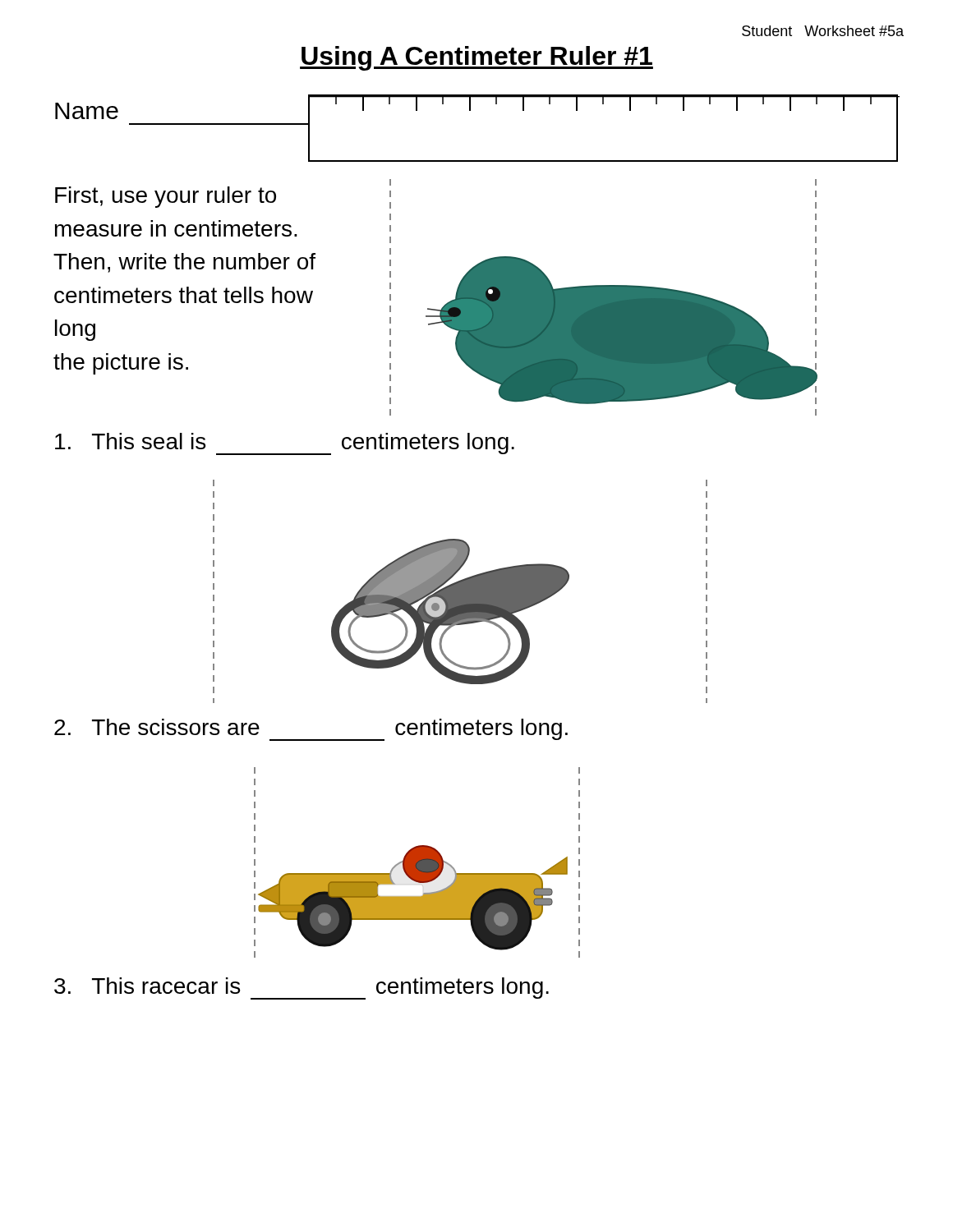Select the text that says "Name Date"
Screen dimensions: 1232x953
tap(289, 111)
